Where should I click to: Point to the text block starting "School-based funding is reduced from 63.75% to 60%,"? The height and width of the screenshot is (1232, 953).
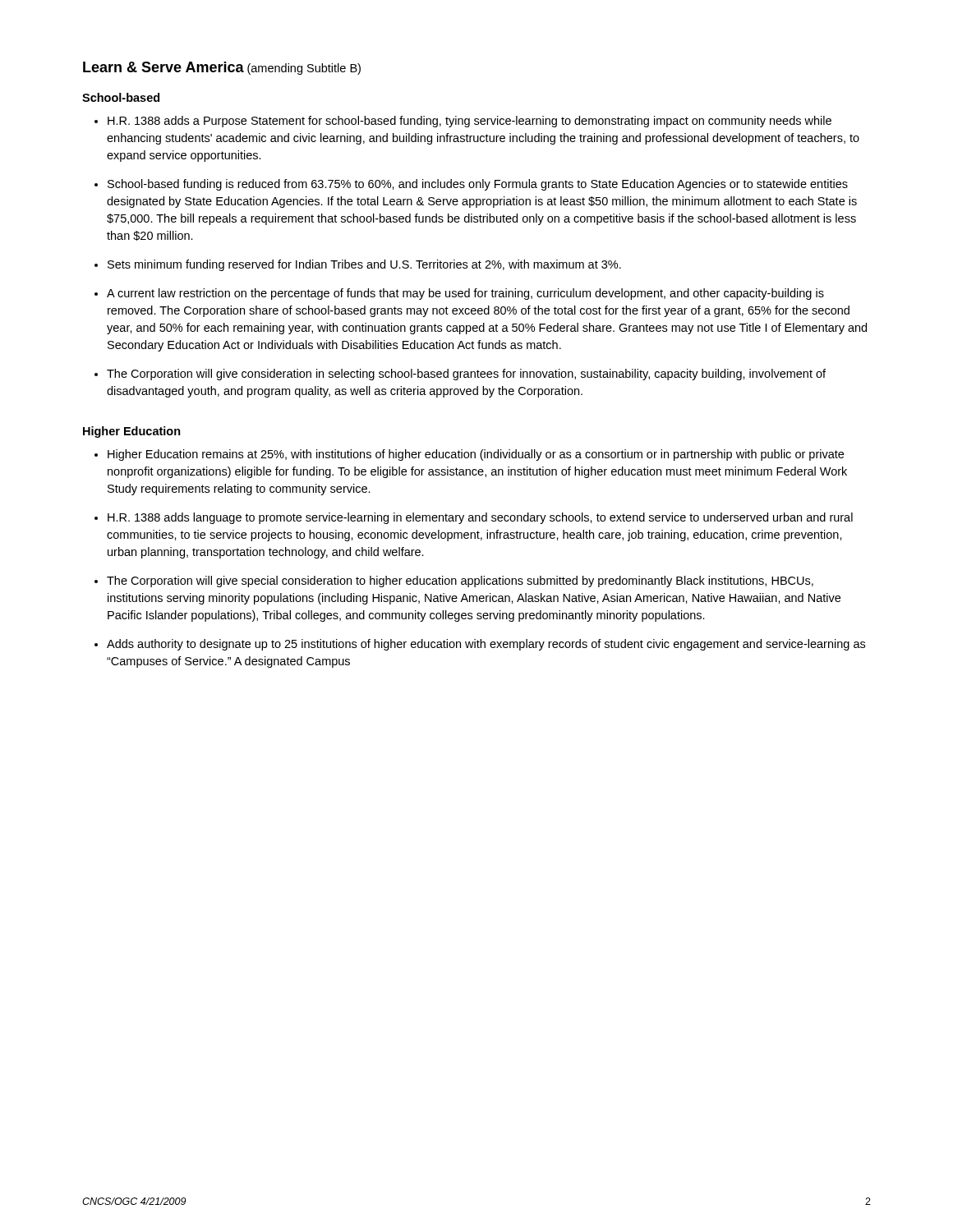(x=482, y=210)
